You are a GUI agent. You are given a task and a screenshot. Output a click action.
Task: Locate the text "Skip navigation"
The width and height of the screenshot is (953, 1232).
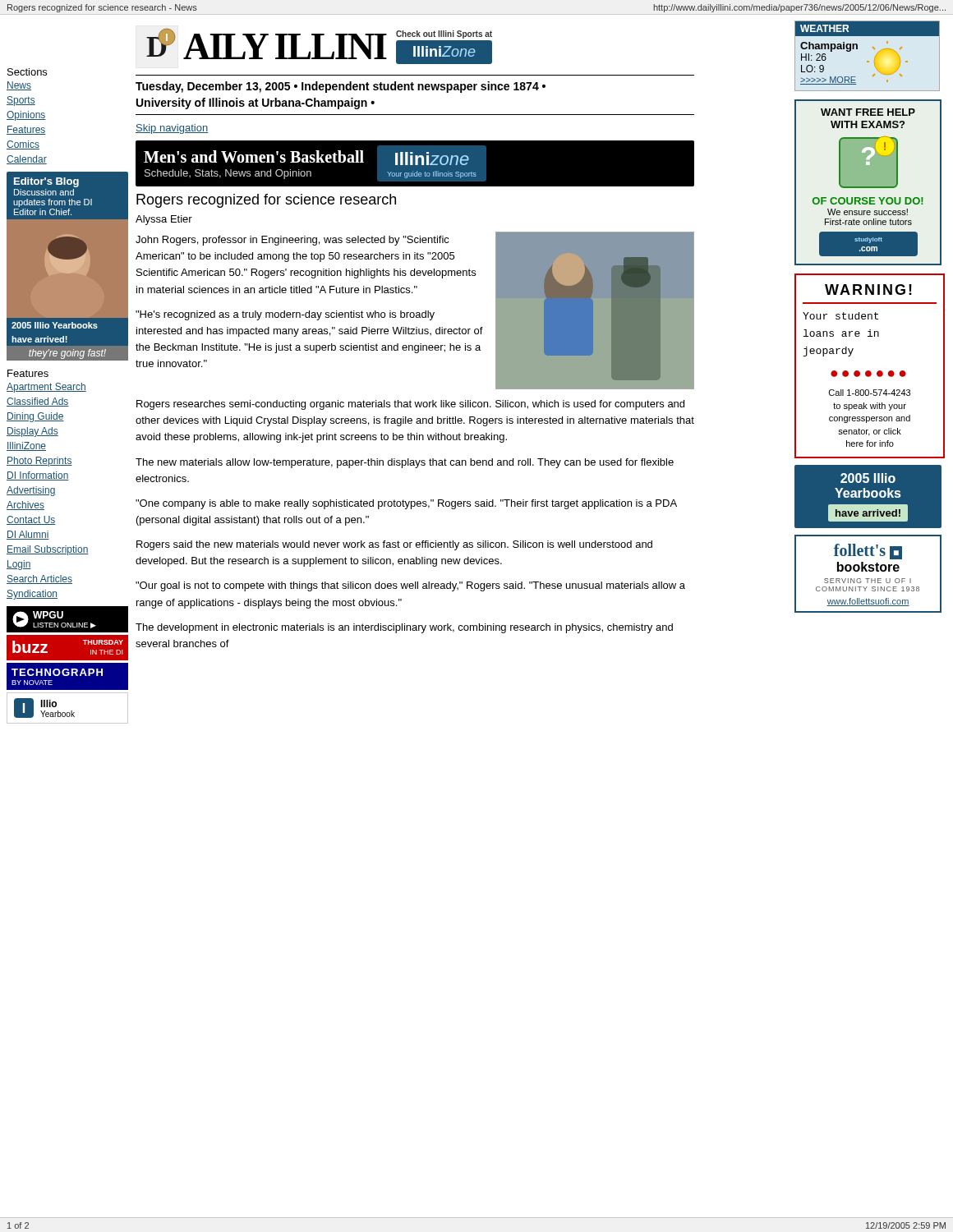click(172, 128)
